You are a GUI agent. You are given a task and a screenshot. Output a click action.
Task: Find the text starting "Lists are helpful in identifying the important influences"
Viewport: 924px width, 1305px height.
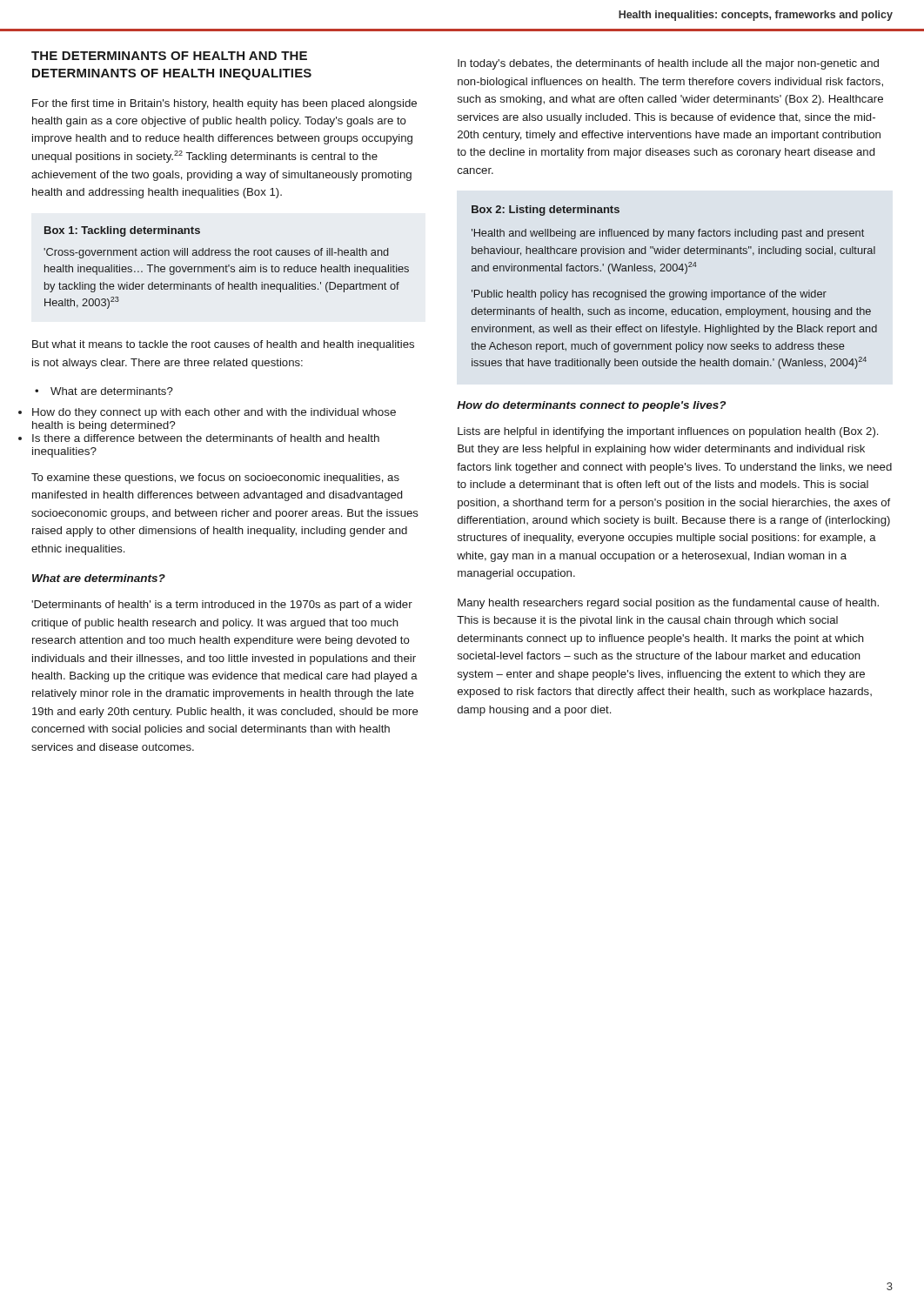click(x=675, y=503)
